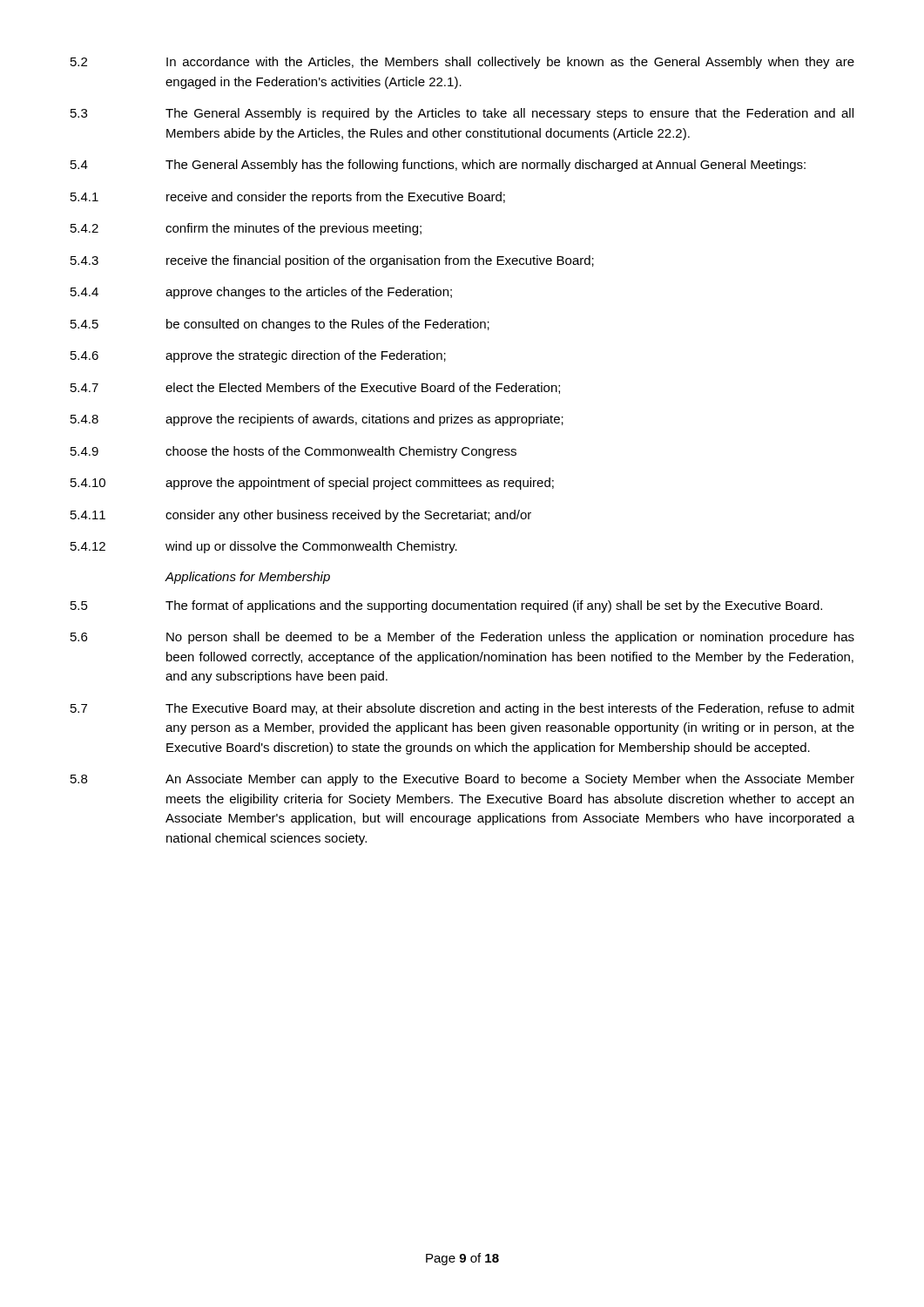
Task: Find the block on this page that starts "5.5 The format of applications and the"
Action: coord(462,605)
